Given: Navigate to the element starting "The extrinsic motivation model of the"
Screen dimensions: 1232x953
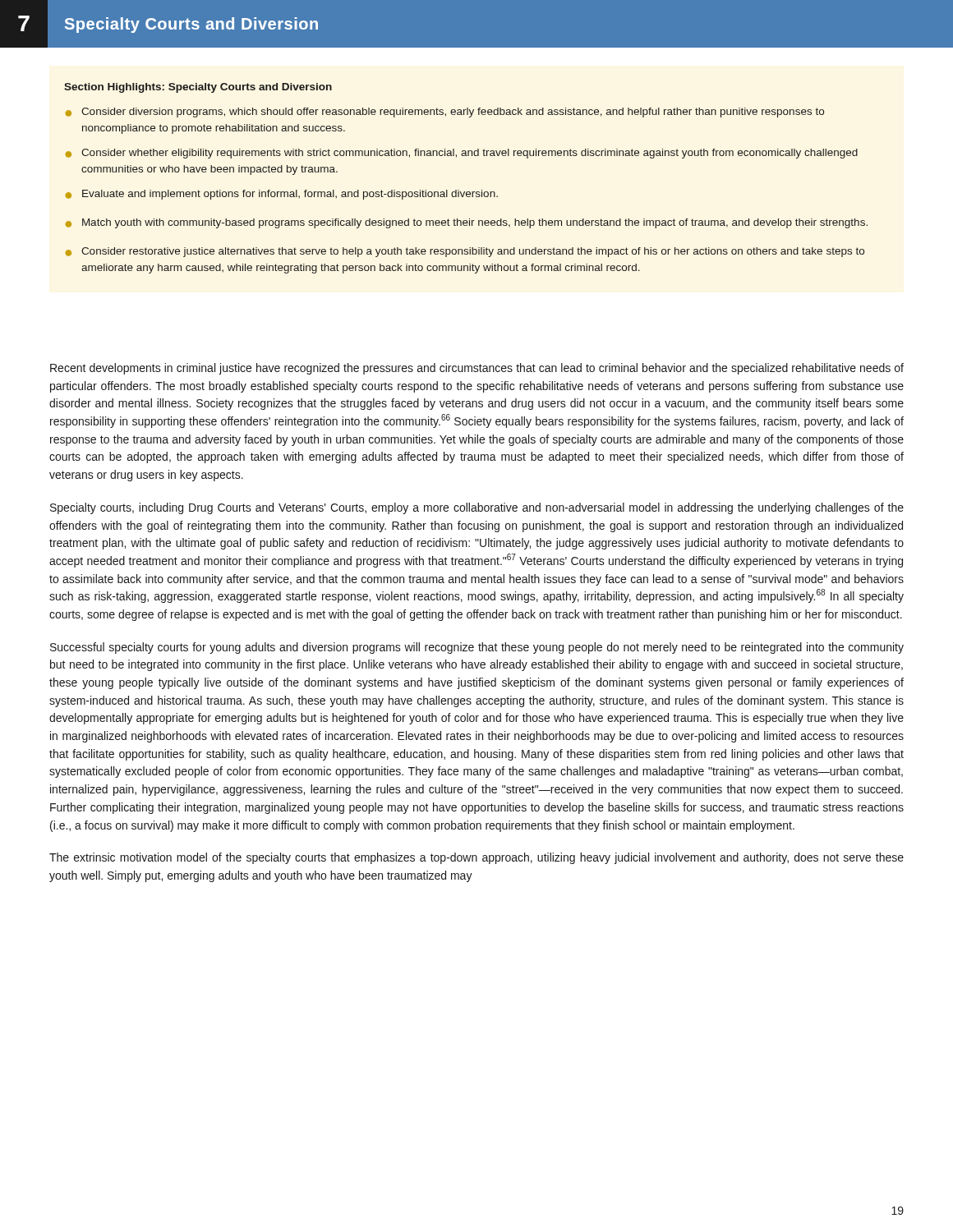Looking at the screenshot, I should click(x=476, y=867).
